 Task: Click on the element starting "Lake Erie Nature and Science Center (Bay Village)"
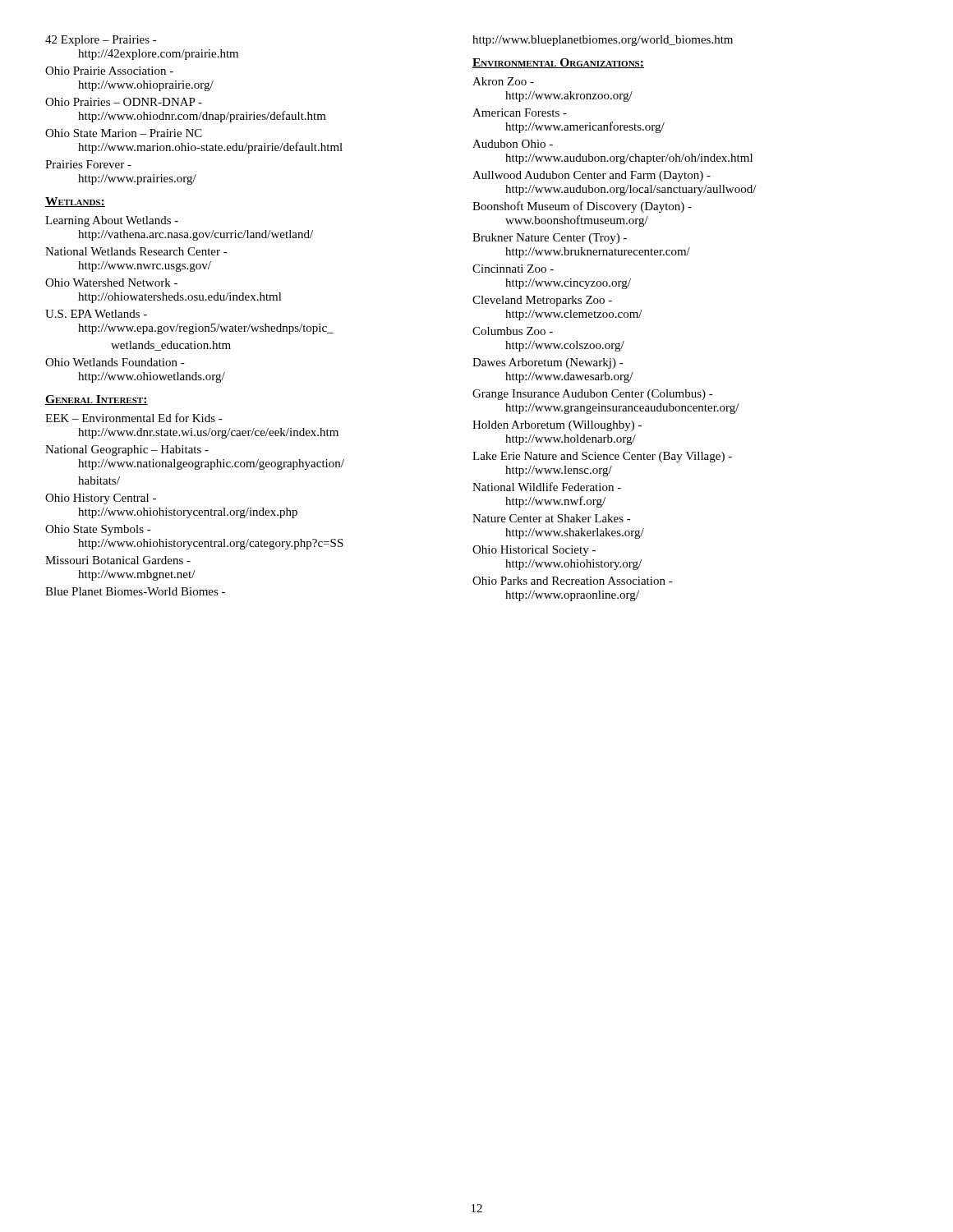tap(690, 463)
